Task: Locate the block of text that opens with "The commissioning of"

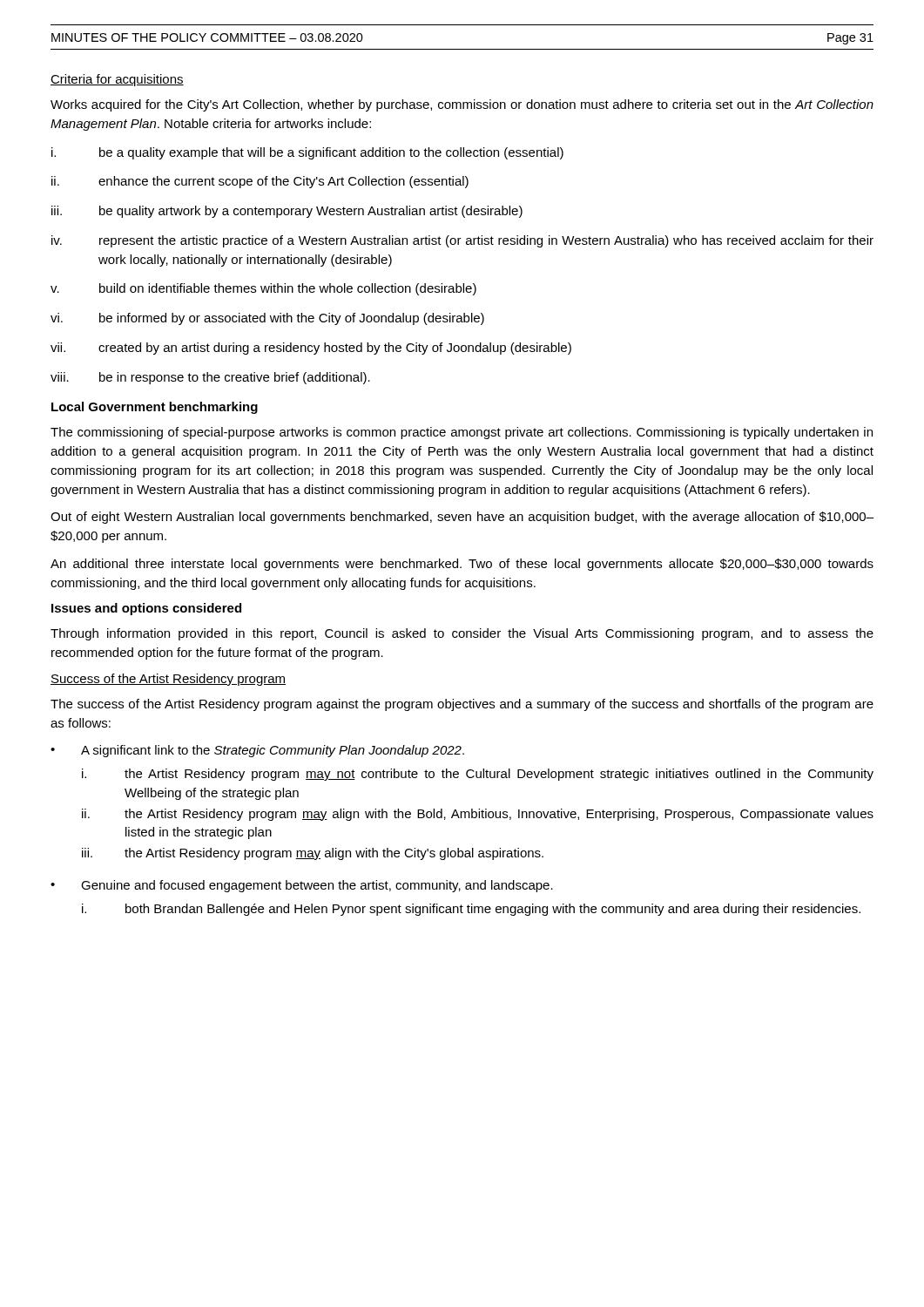Action: pos(462,461)
